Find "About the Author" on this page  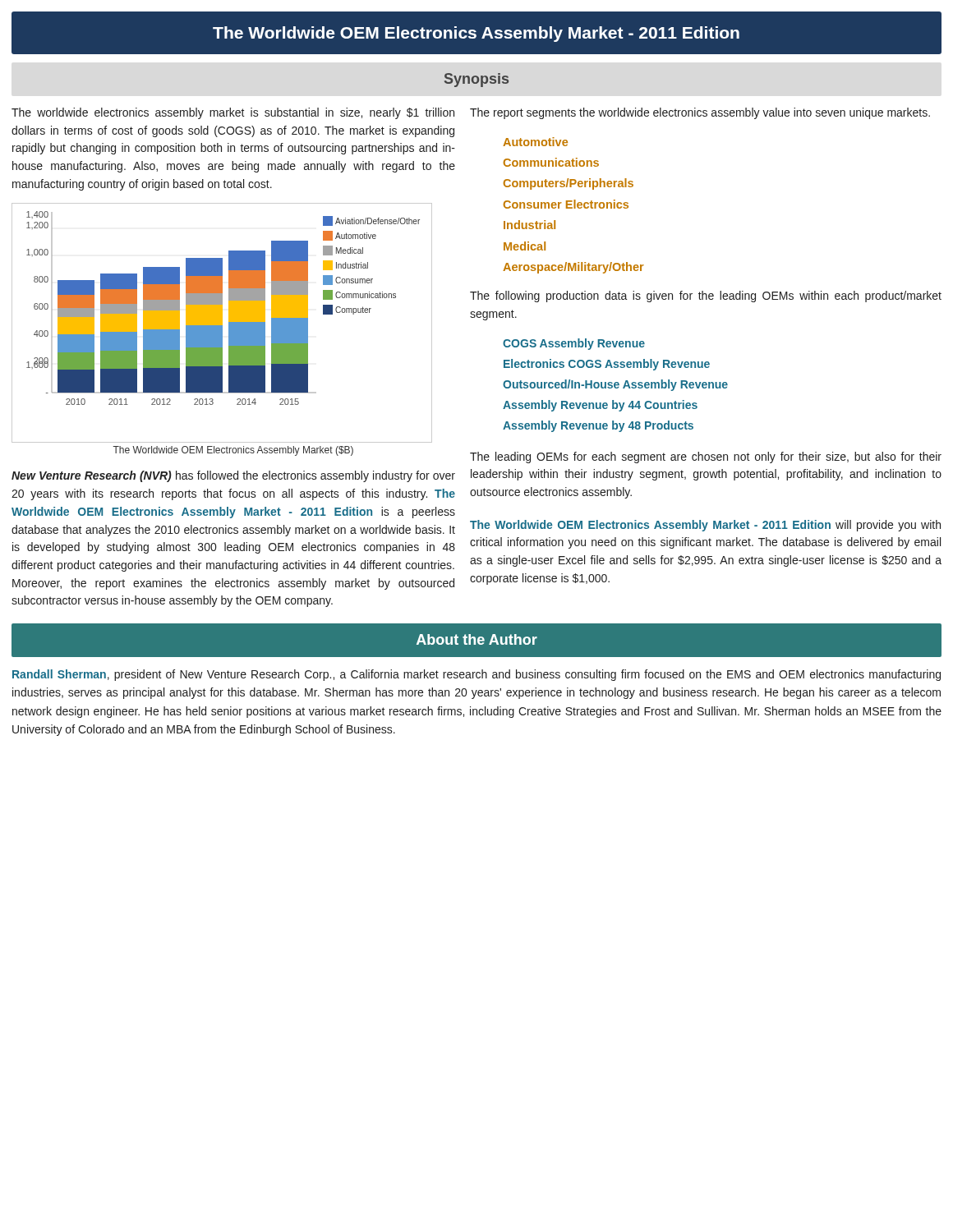[x=476, y=640]
